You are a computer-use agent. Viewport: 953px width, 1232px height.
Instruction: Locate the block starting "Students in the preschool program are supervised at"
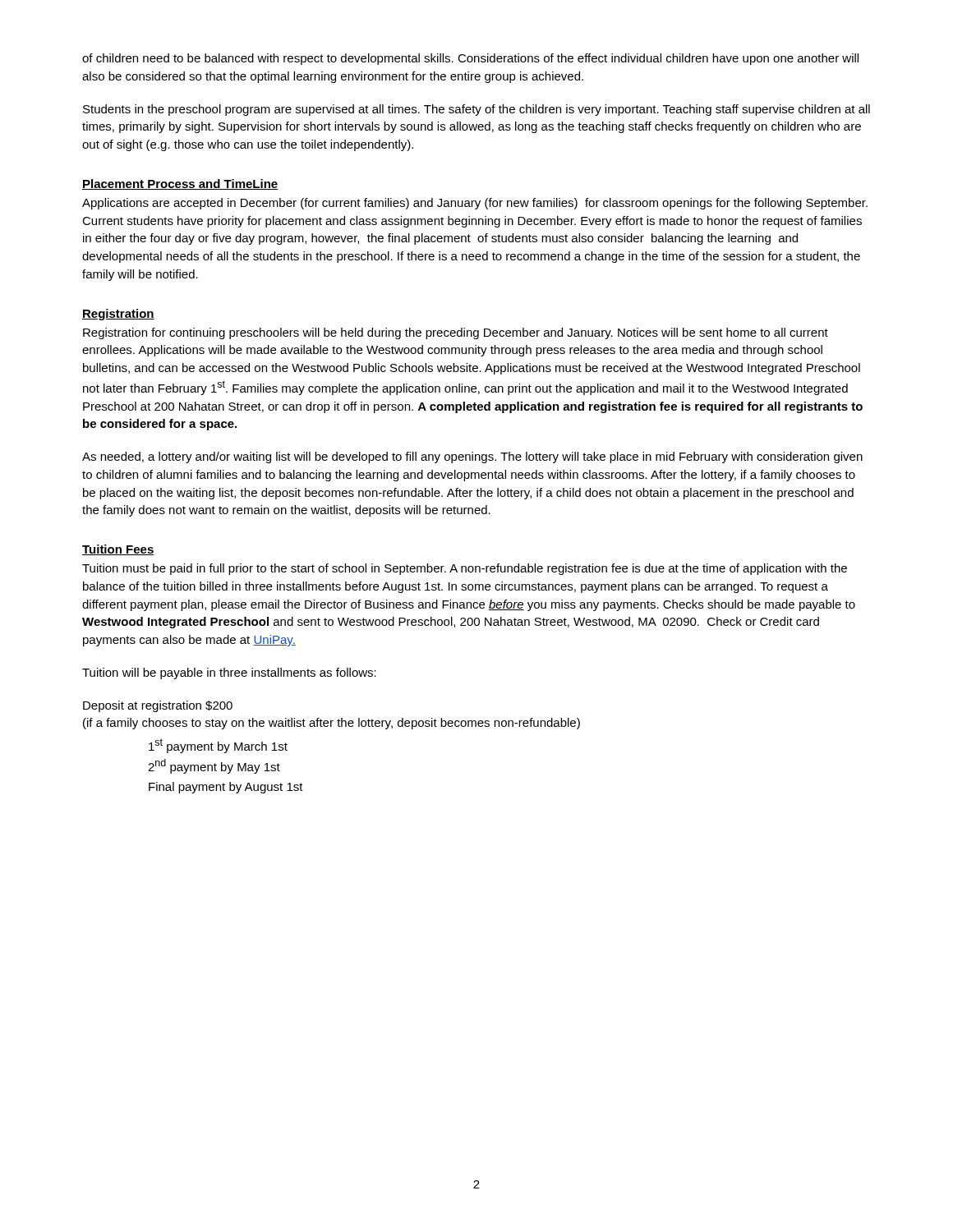[476, 126]
